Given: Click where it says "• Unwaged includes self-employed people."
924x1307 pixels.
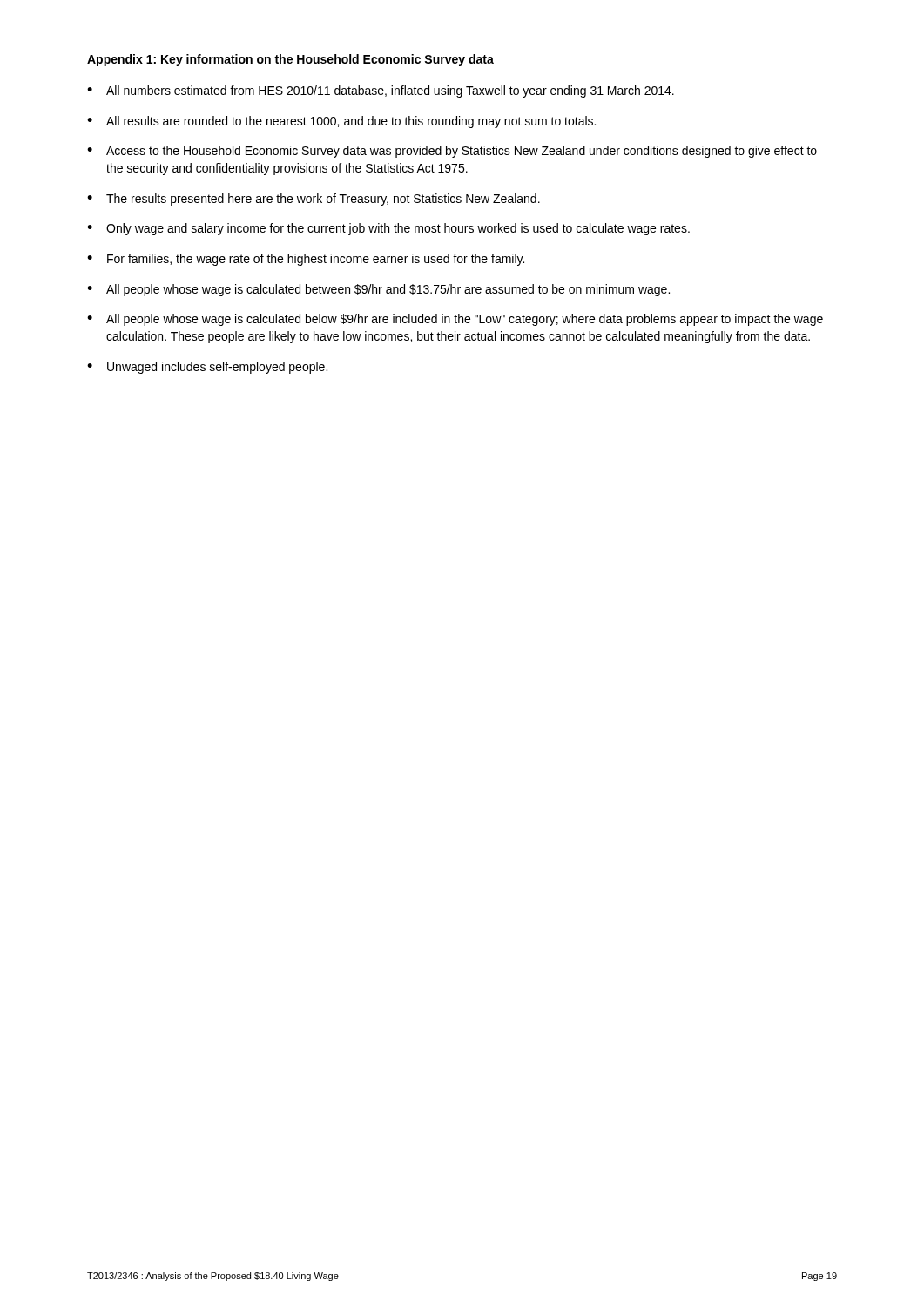Looking at the screenshot, I should pos(207,368).
